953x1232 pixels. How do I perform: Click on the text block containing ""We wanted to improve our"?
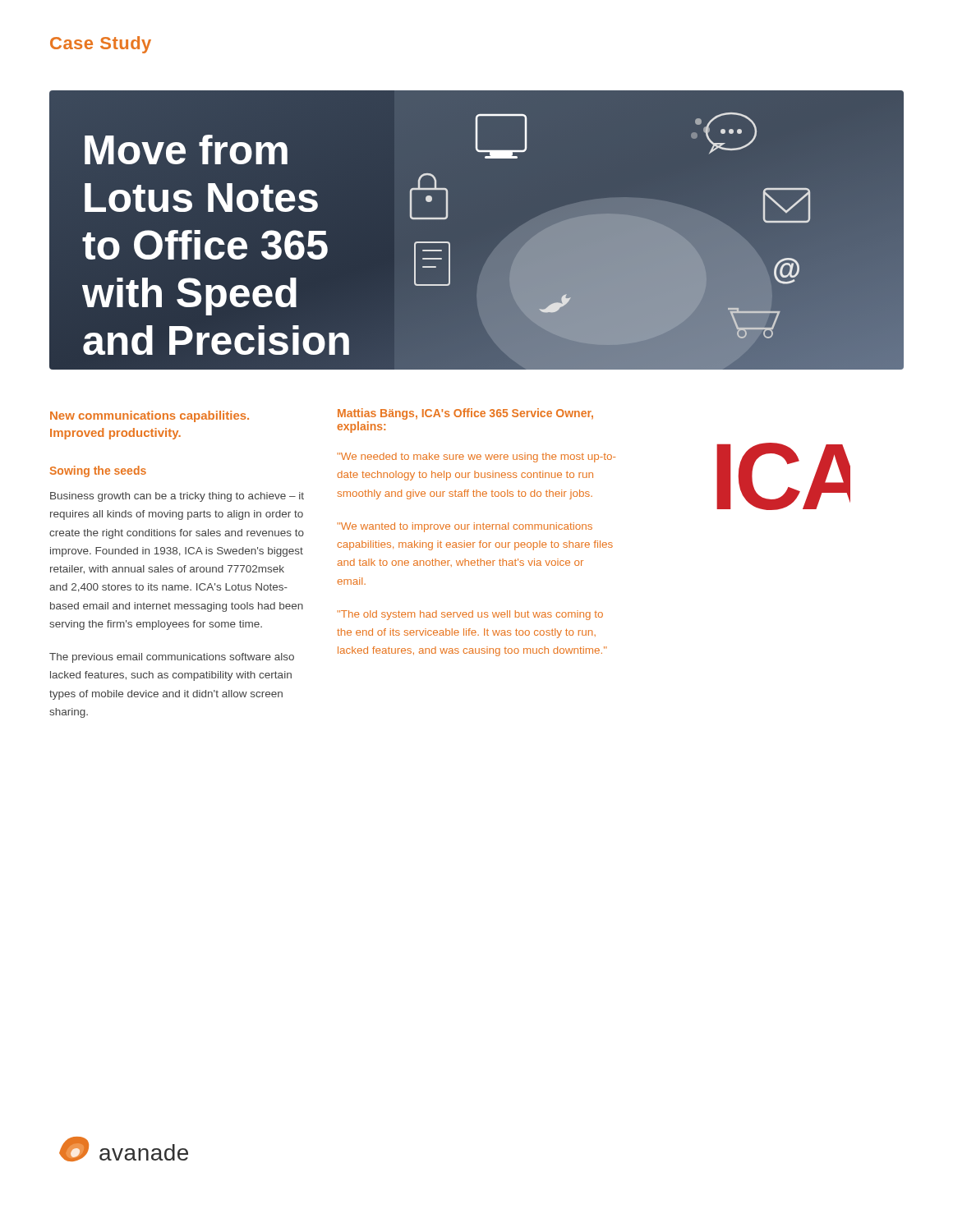click(x=475, y=553)
